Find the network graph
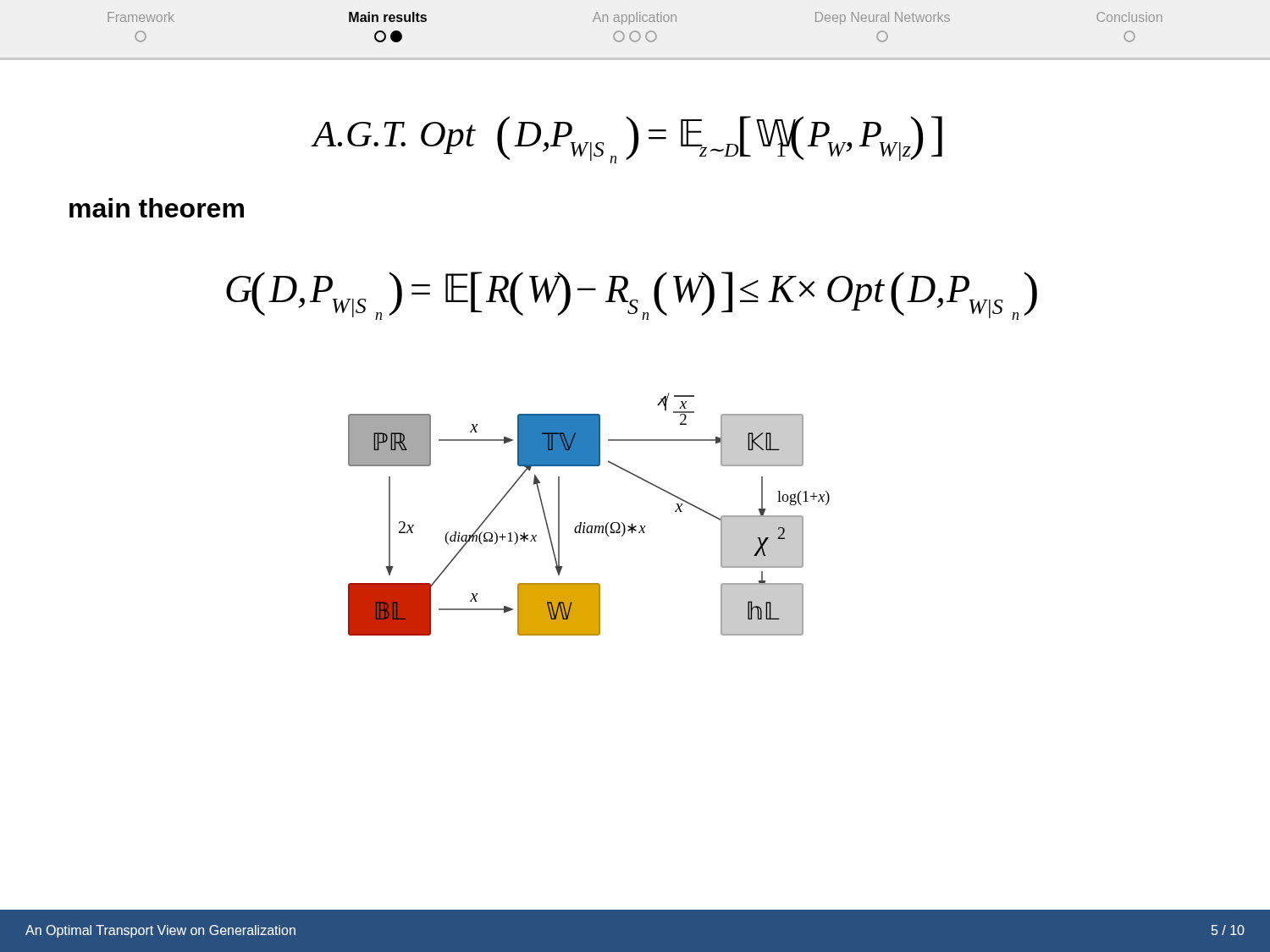The height and width of the screenshot is (952, 1270). click(x=635, y=512)
